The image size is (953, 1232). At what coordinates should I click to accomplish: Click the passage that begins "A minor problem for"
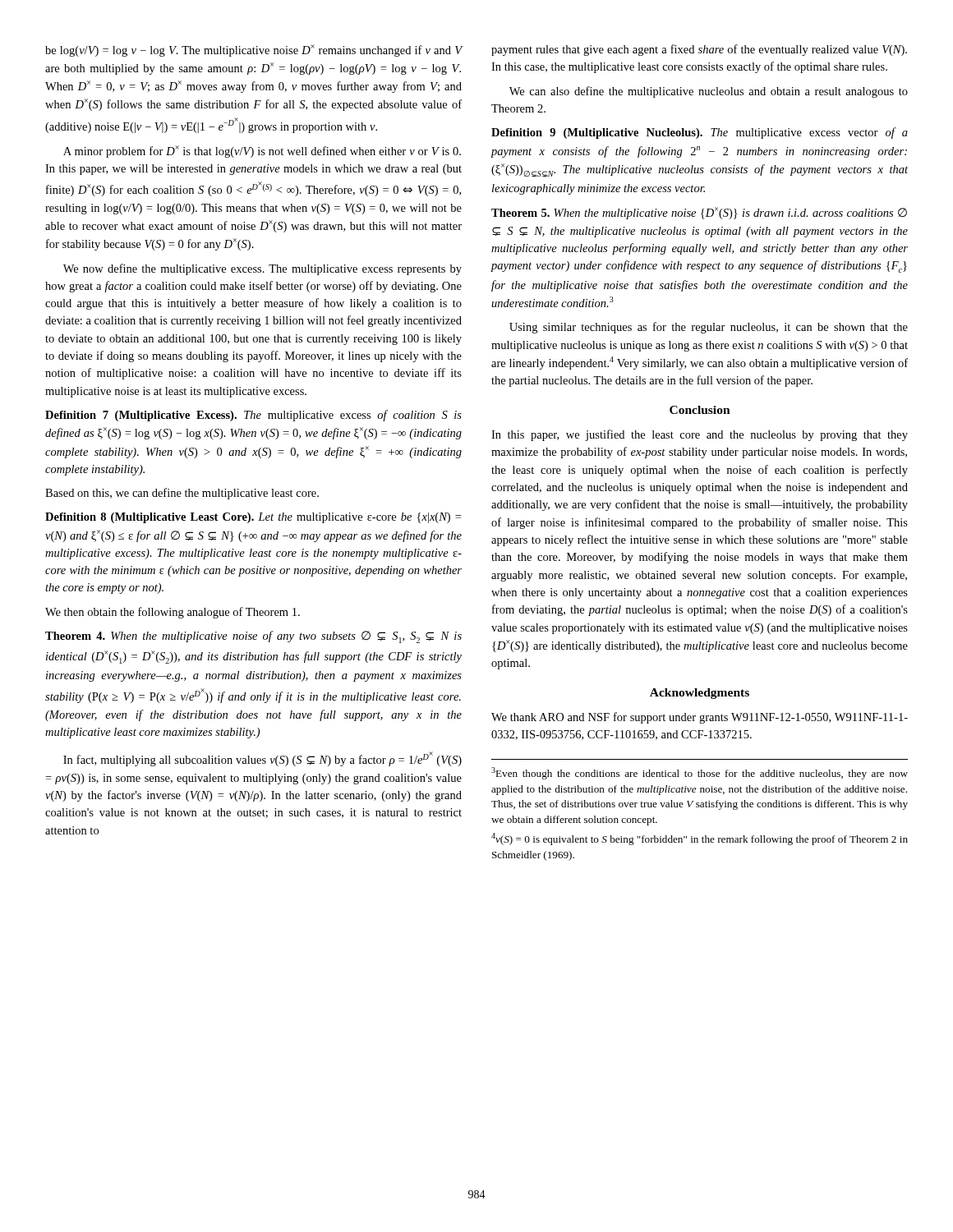point(253,198)
